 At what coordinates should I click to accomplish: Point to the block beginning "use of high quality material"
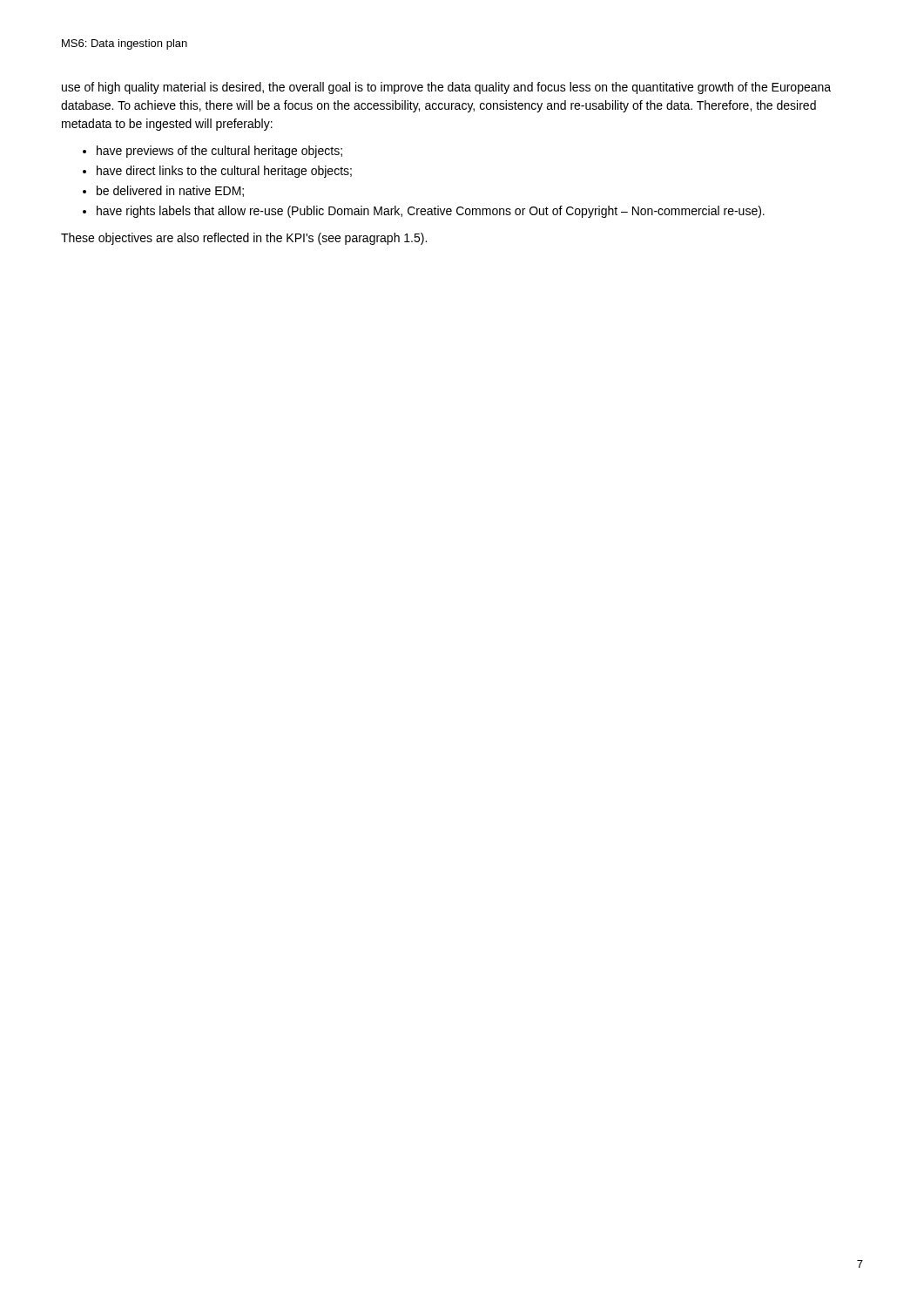point(446,105)
